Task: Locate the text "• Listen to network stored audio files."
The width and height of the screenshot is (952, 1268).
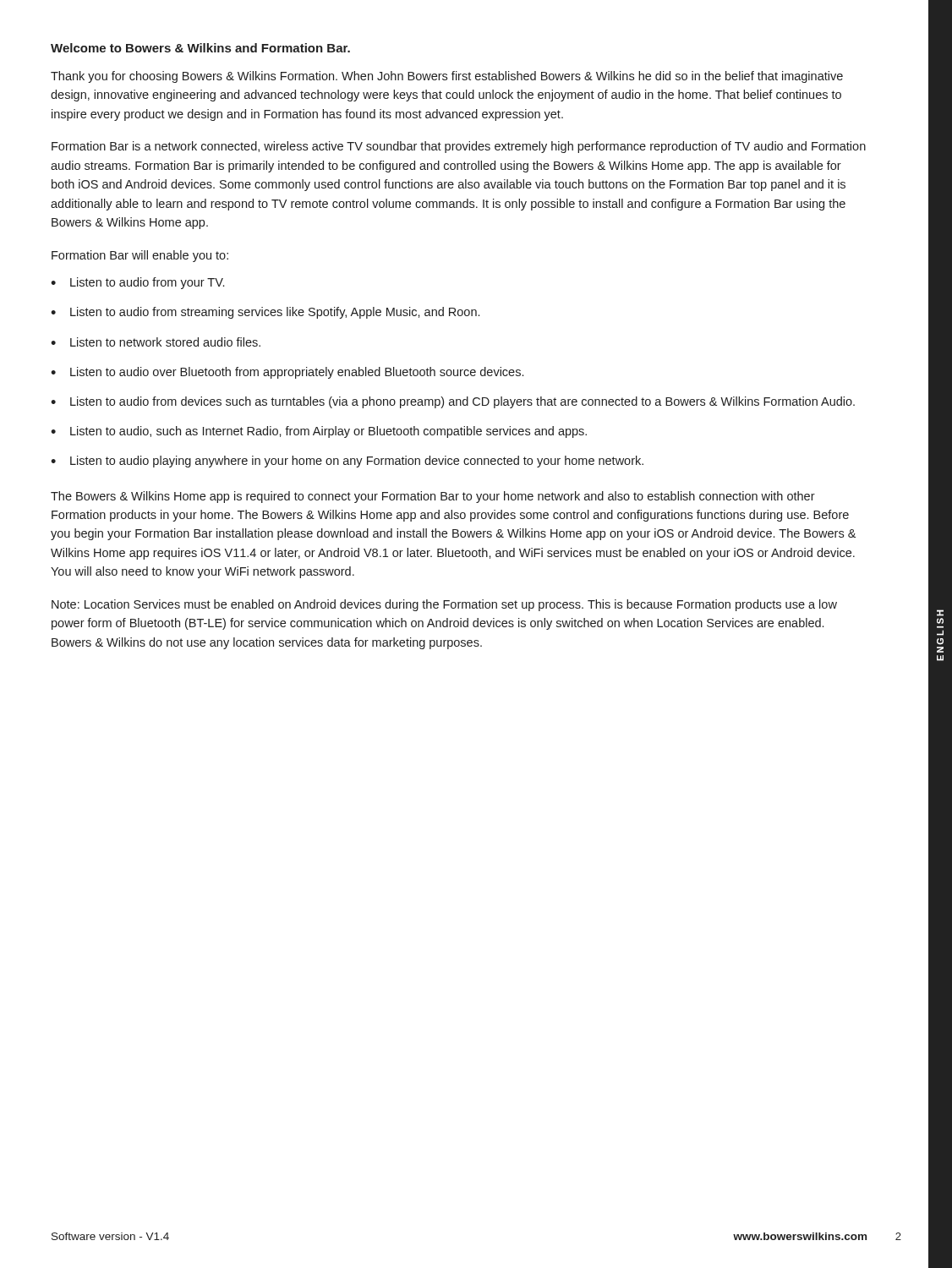Action: click(156, 342)
